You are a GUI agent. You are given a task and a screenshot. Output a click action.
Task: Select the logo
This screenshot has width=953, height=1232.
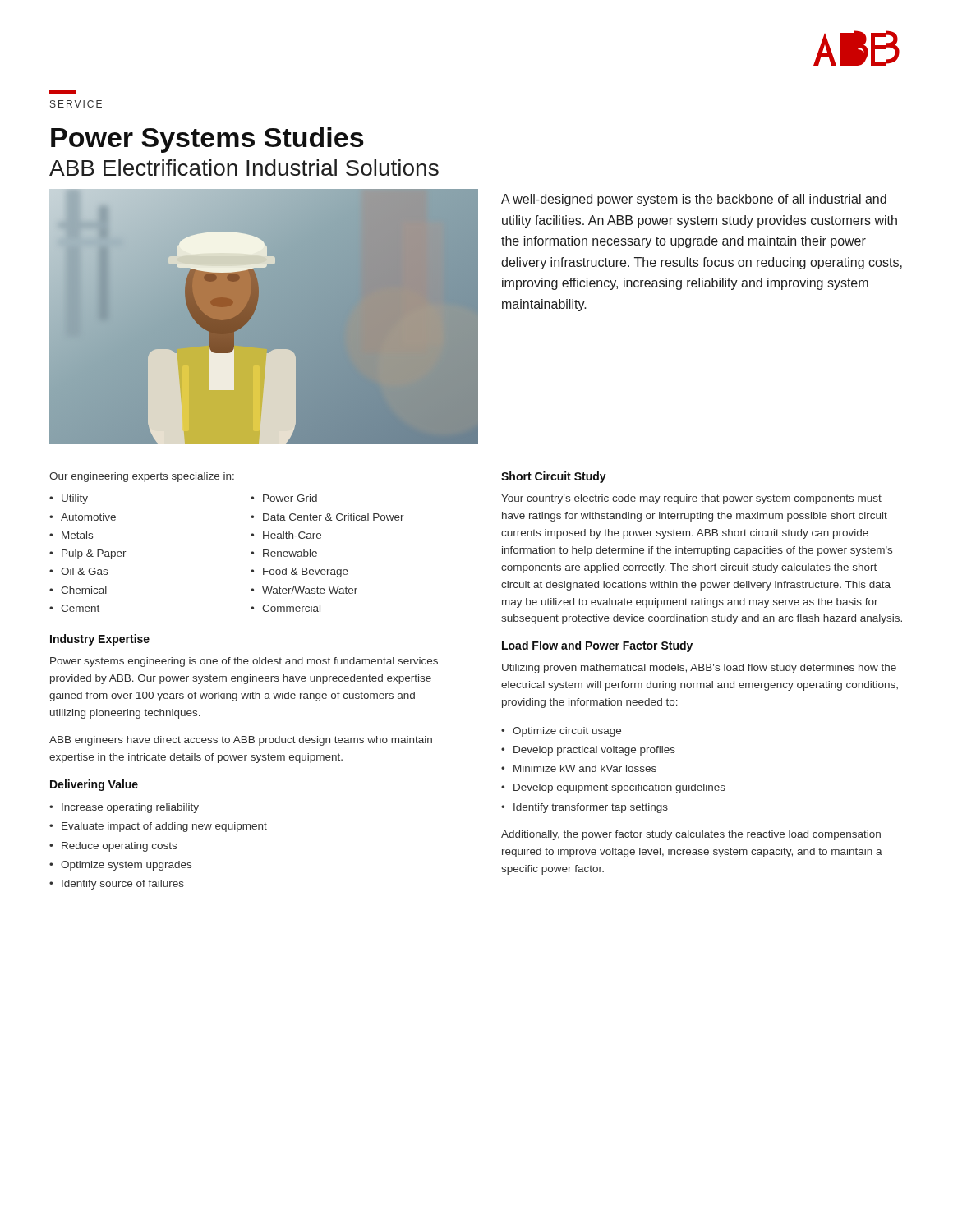(863, 53)
